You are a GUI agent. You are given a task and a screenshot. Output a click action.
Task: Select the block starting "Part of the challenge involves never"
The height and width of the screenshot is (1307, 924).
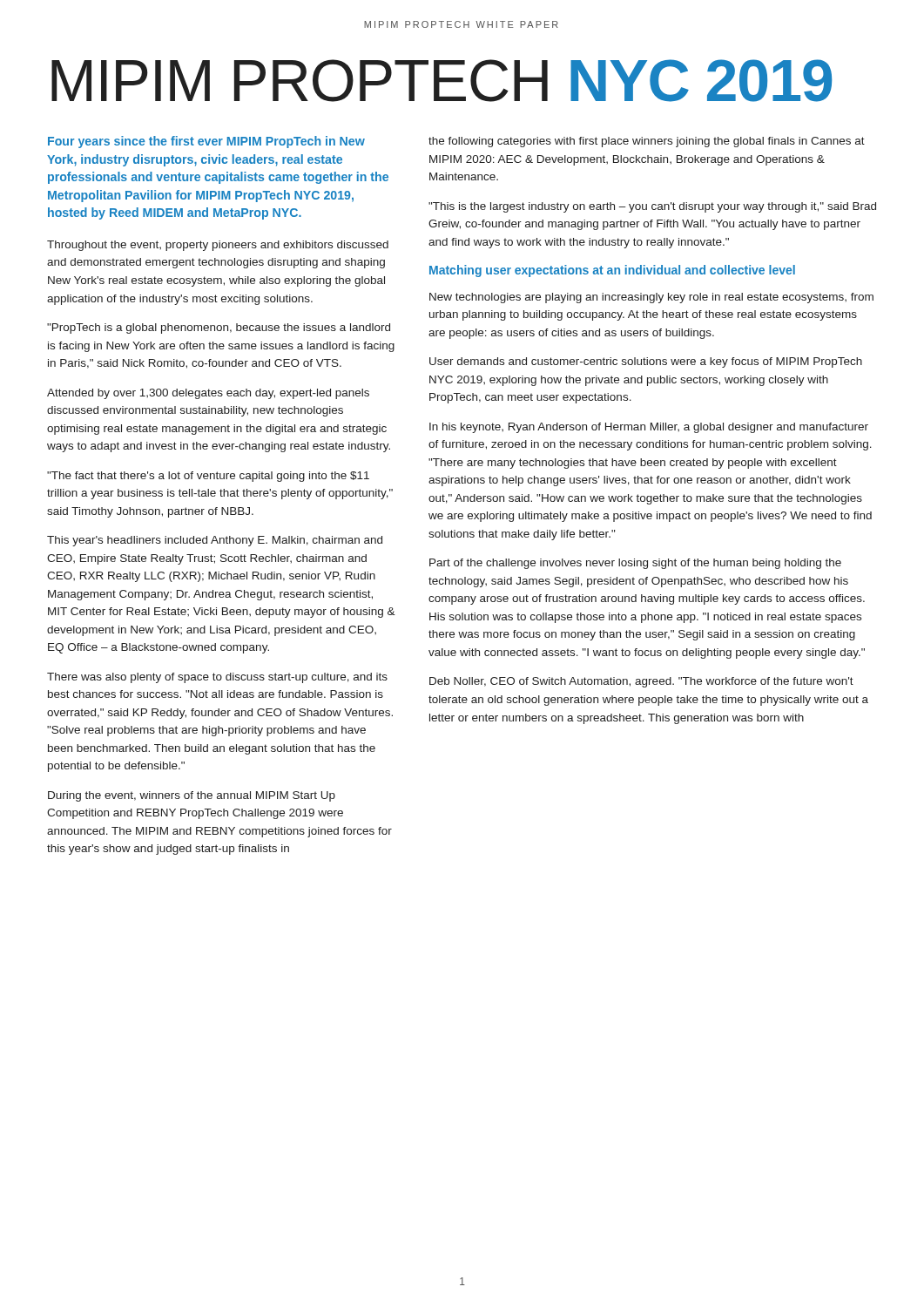(x=647, y=607)
